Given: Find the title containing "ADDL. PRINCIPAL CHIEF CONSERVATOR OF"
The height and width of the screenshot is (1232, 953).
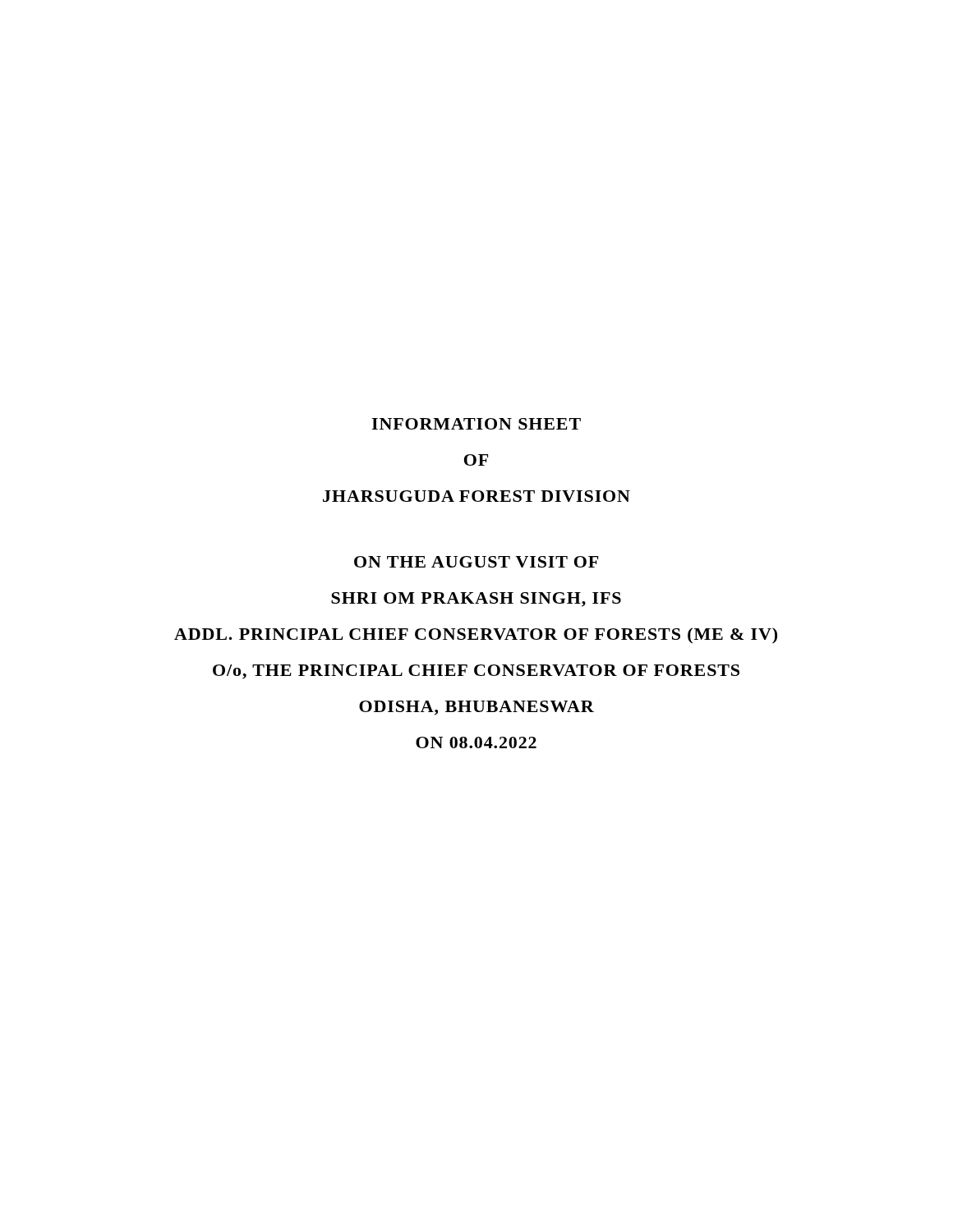Looking at the screenshot, I should (x=476, y=634).
